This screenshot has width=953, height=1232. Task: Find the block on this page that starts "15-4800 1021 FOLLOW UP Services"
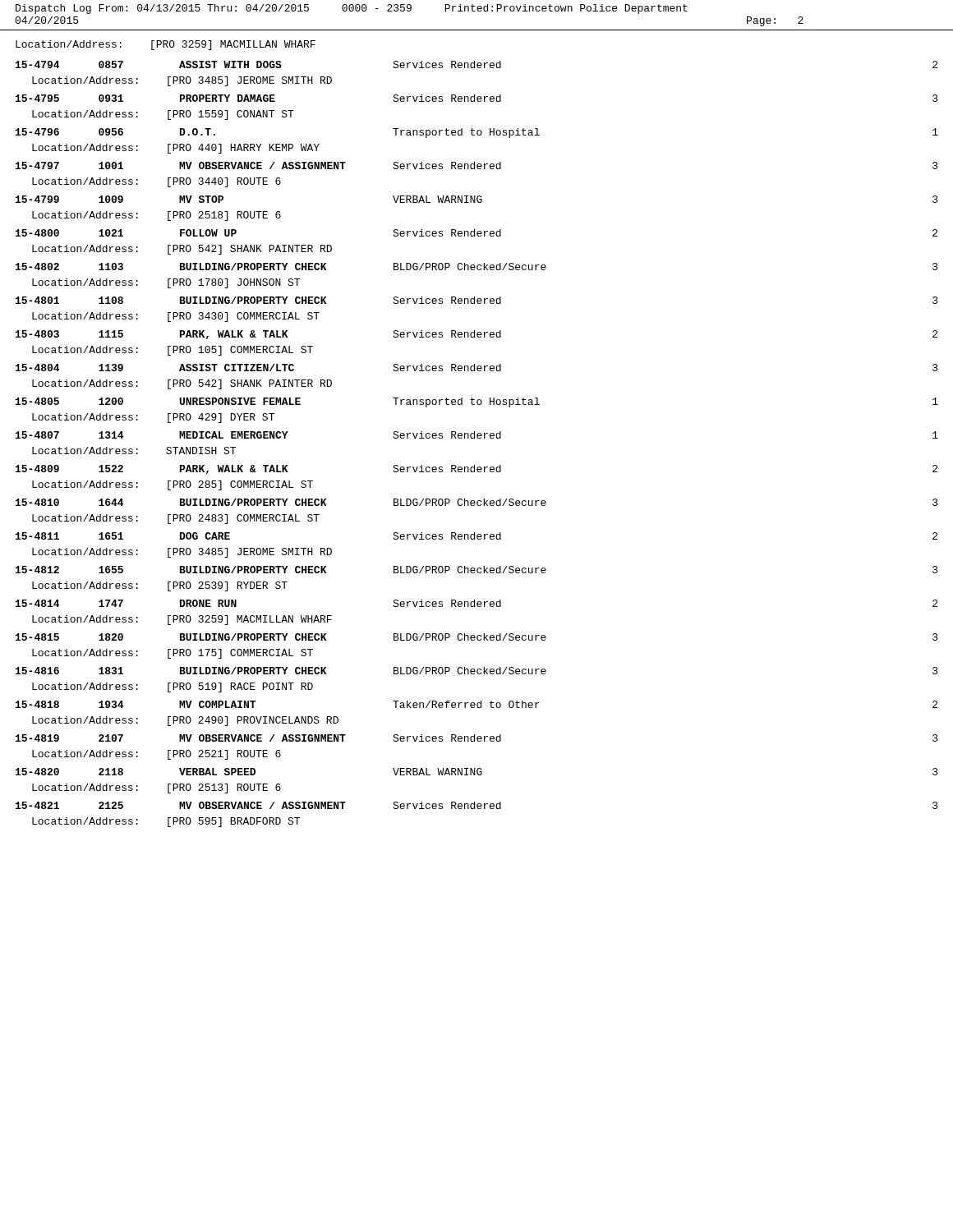click(x=476, y=242)
